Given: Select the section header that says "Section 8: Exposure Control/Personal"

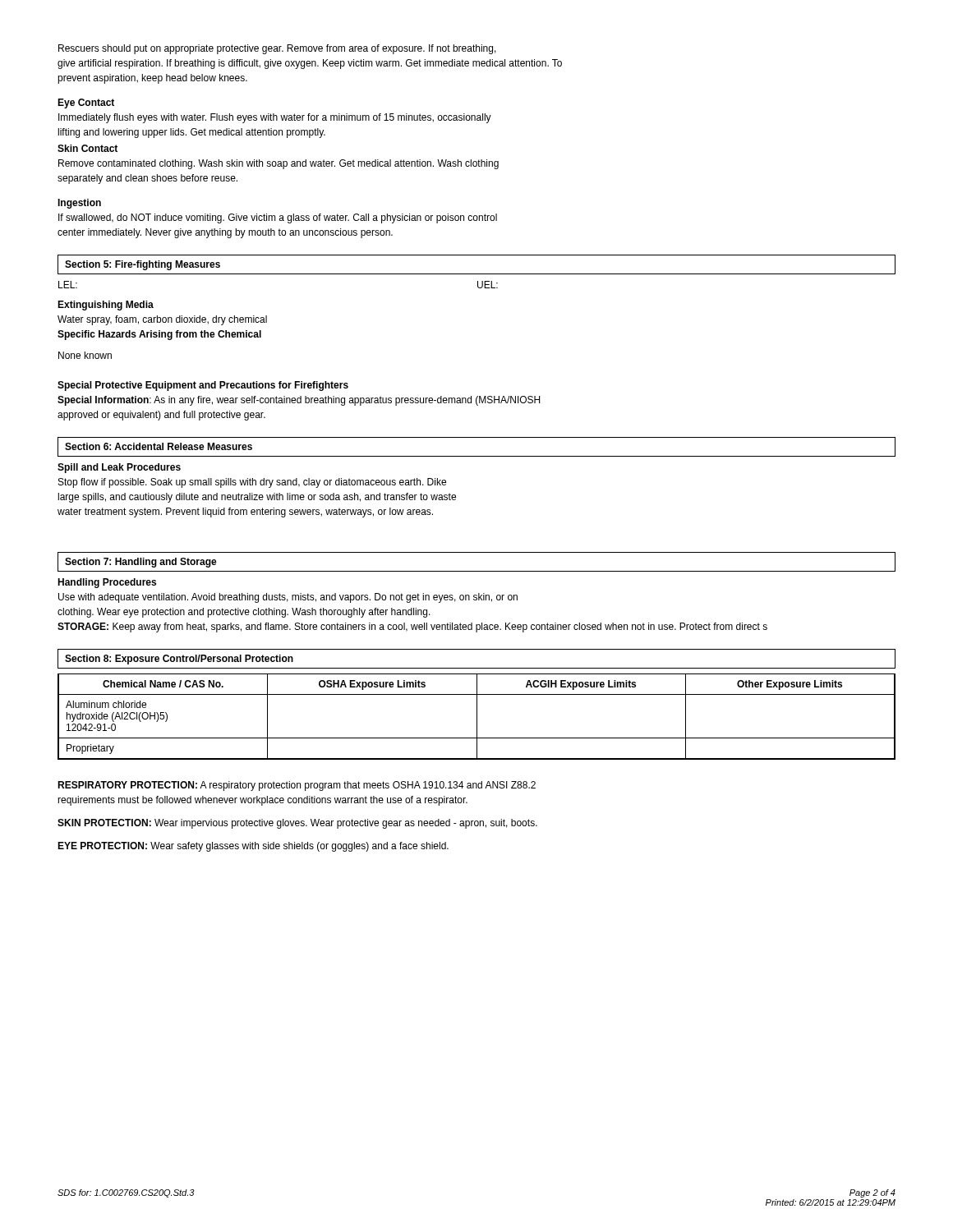Looking at the screenshot, I should point(179,659).
